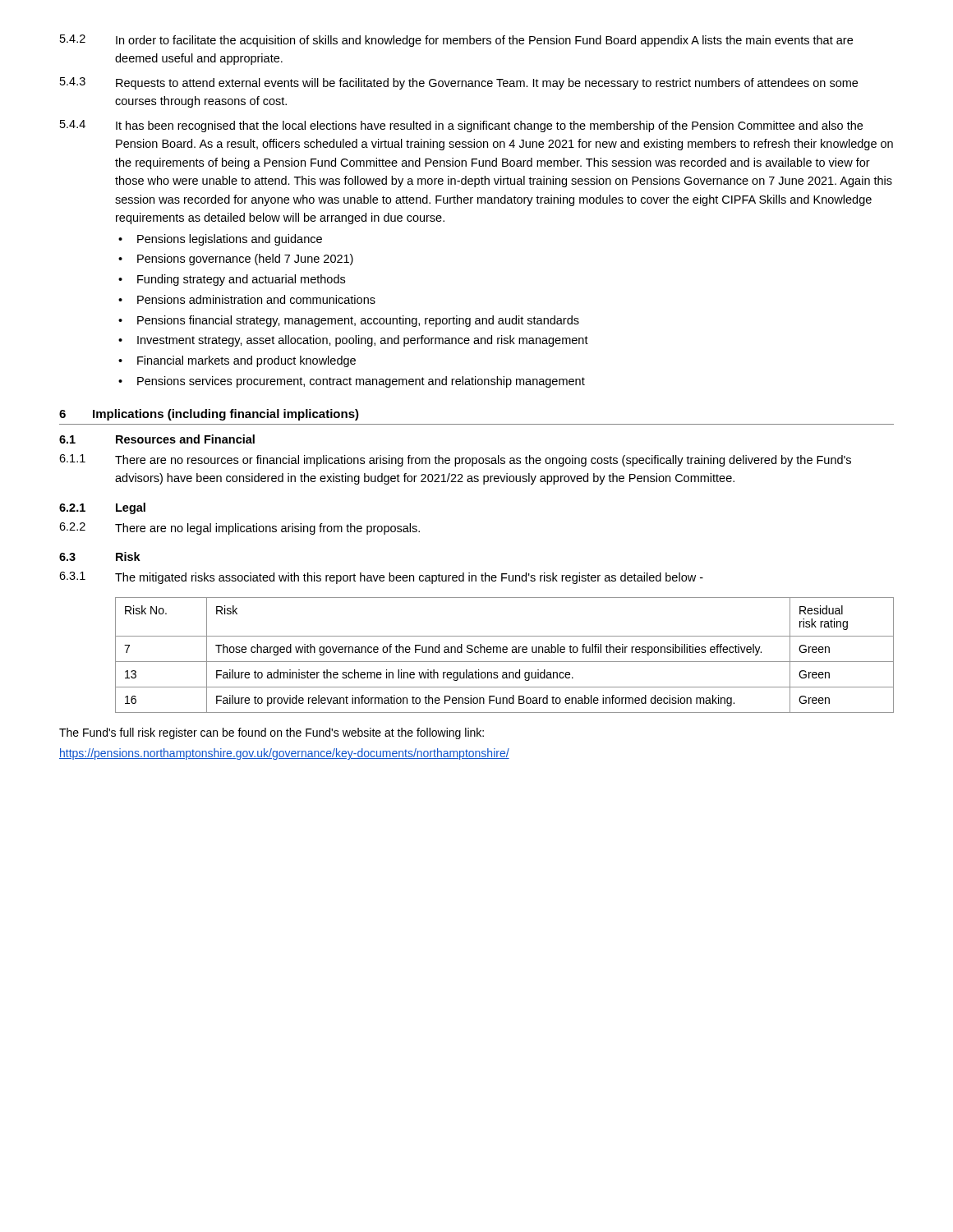Locate the list item containing "• Pensions financial strategy, management, accounting, reporting"
This screenshot has width=953, height=1232.
(x=504, y=321)
